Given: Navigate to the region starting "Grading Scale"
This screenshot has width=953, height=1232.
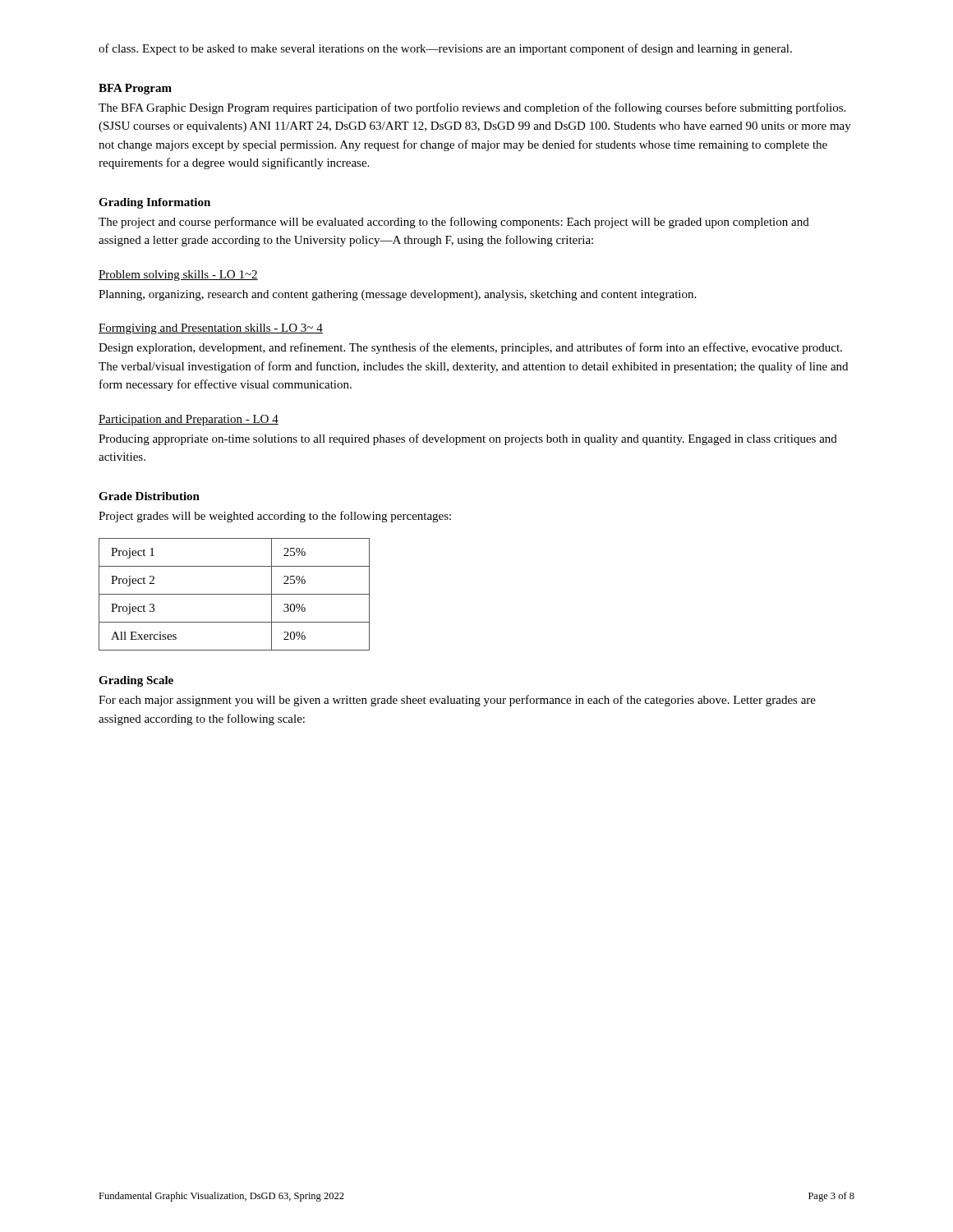Looking at the screenshot, I should tap(136, 681).
